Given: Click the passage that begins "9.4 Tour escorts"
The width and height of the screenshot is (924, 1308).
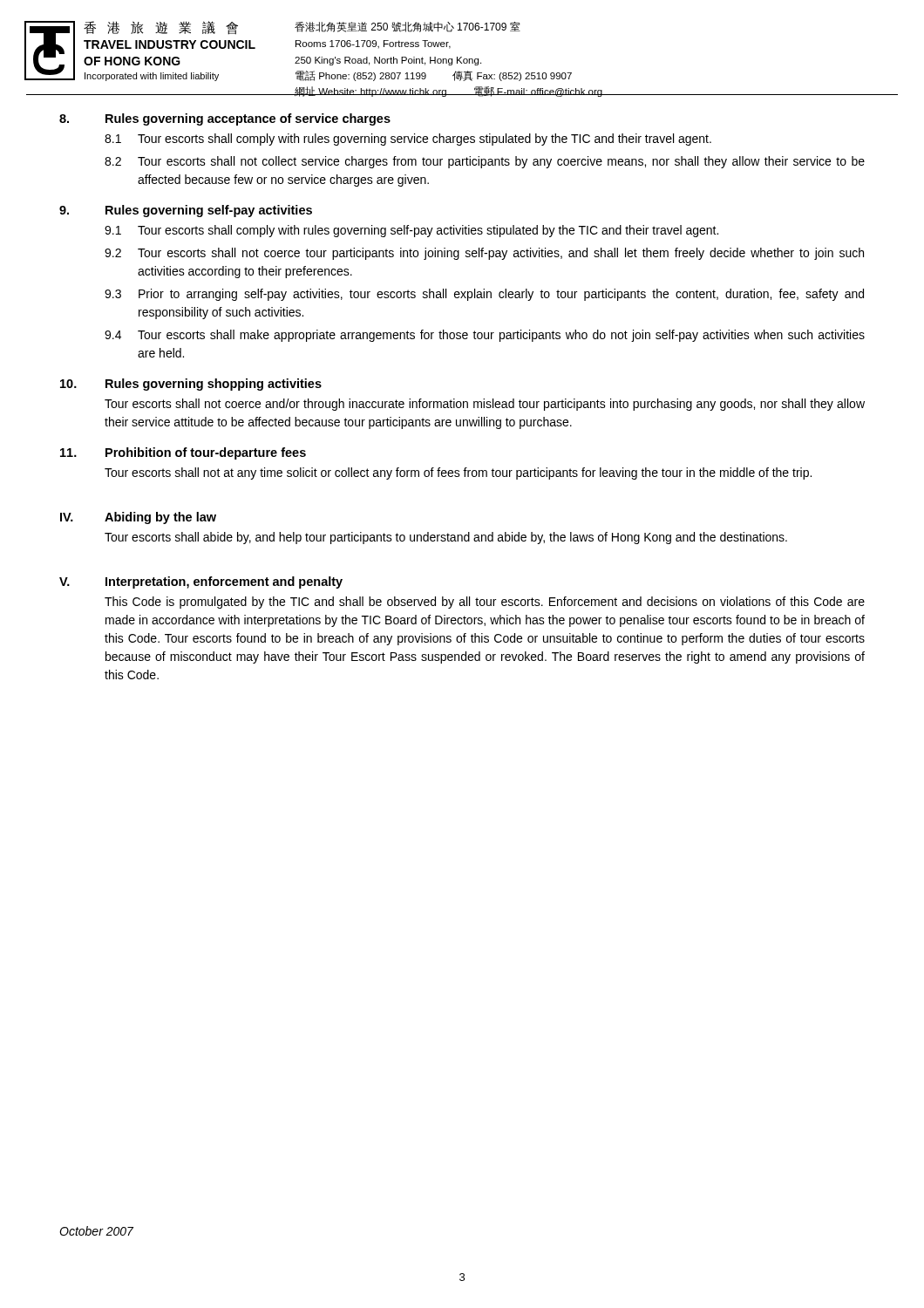Looking at the screenshot, I should 485,344.
